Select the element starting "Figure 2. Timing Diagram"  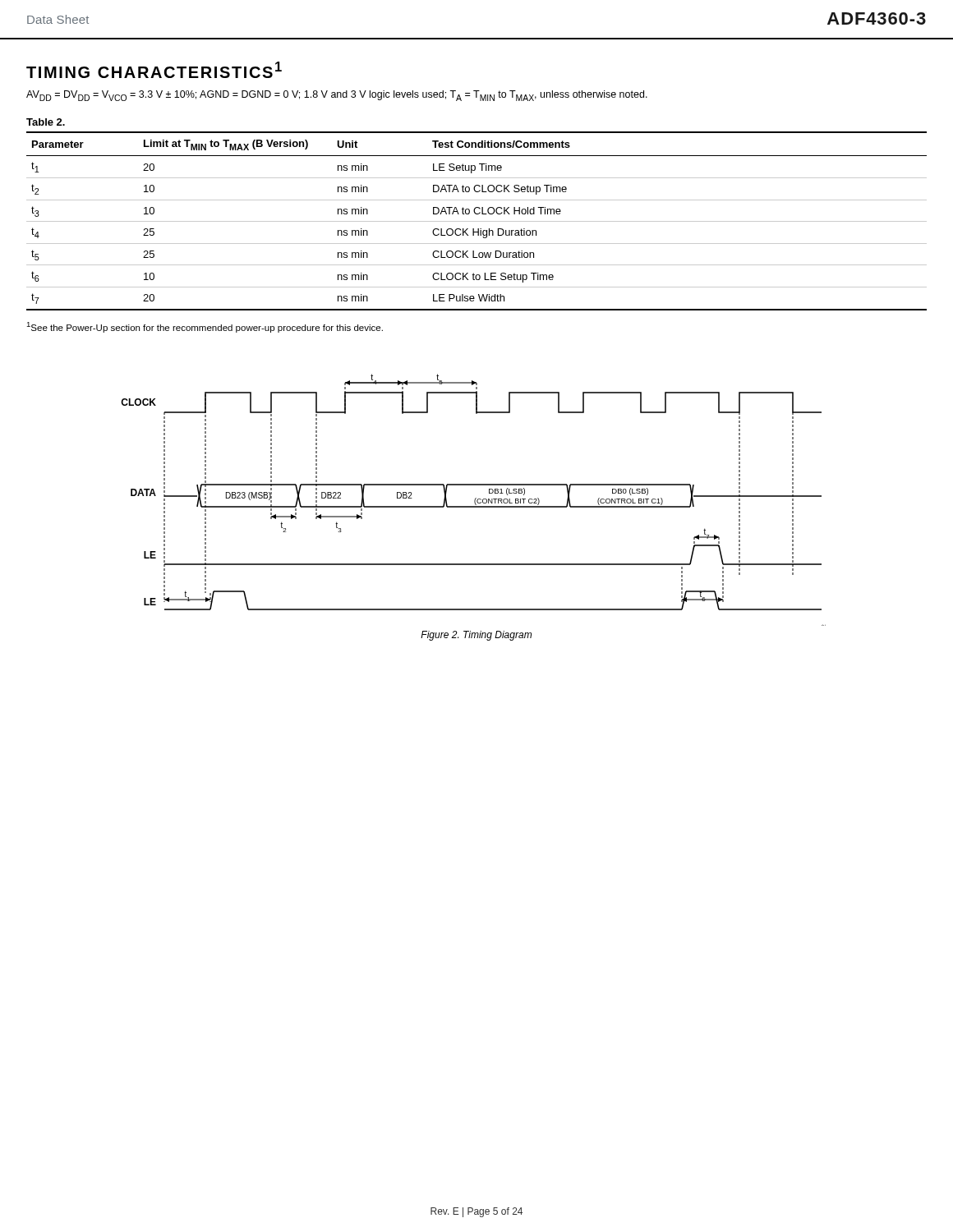coord(476,635)
